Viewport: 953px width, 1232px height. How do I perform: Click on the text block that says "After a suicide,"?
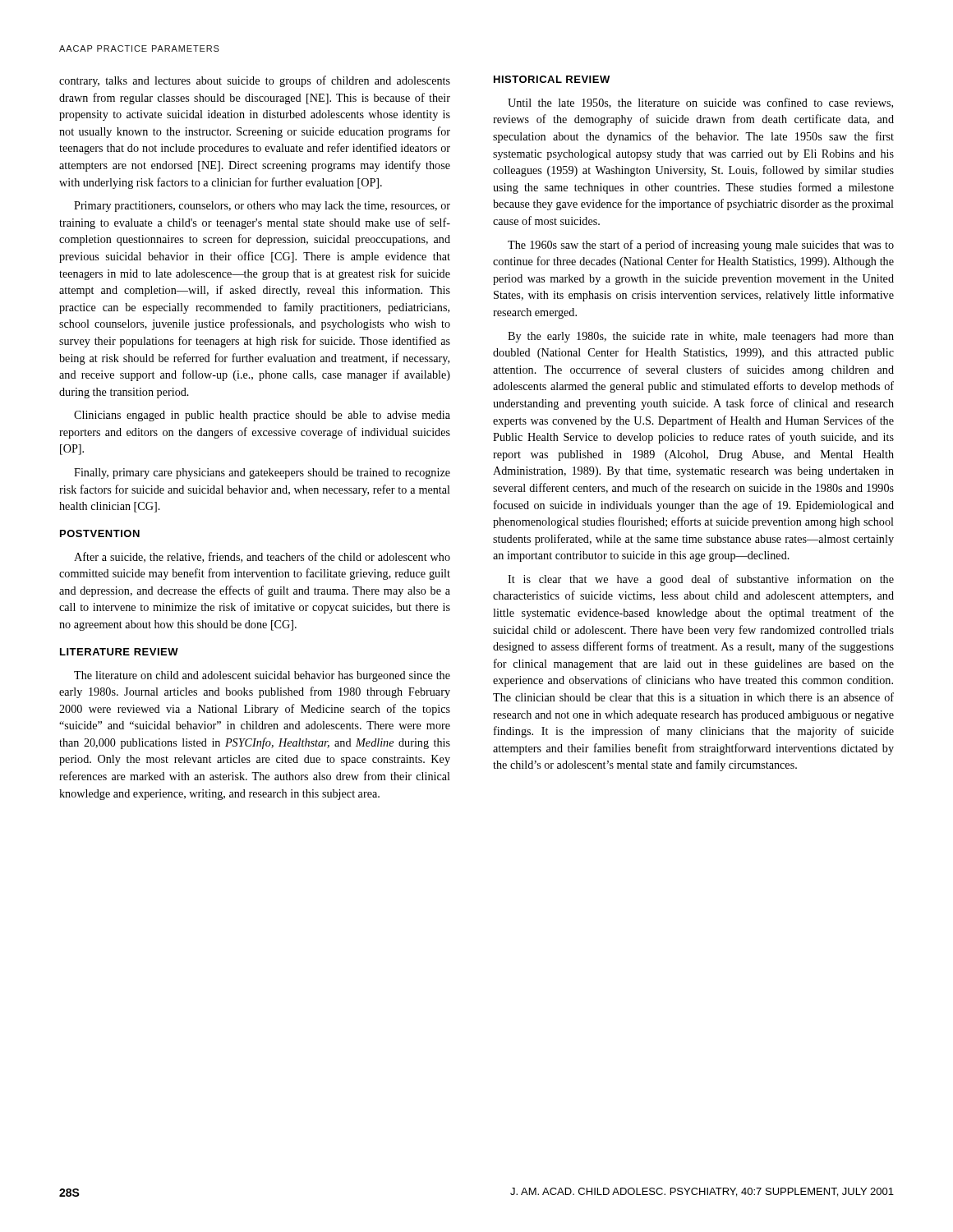255,591
